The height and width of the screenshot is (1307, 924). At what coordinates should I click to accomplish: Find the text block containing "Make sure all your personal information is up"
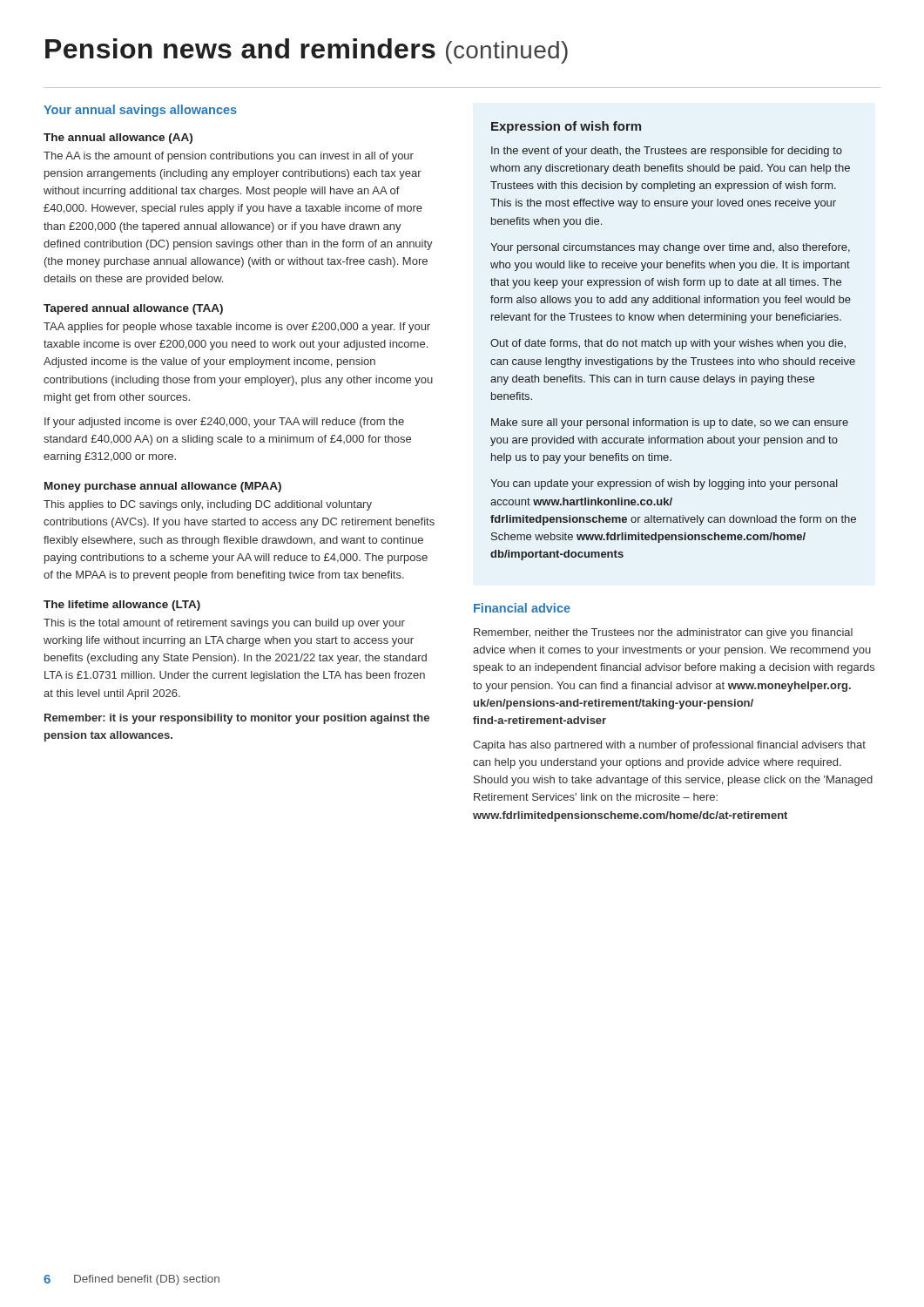[674, 440]
